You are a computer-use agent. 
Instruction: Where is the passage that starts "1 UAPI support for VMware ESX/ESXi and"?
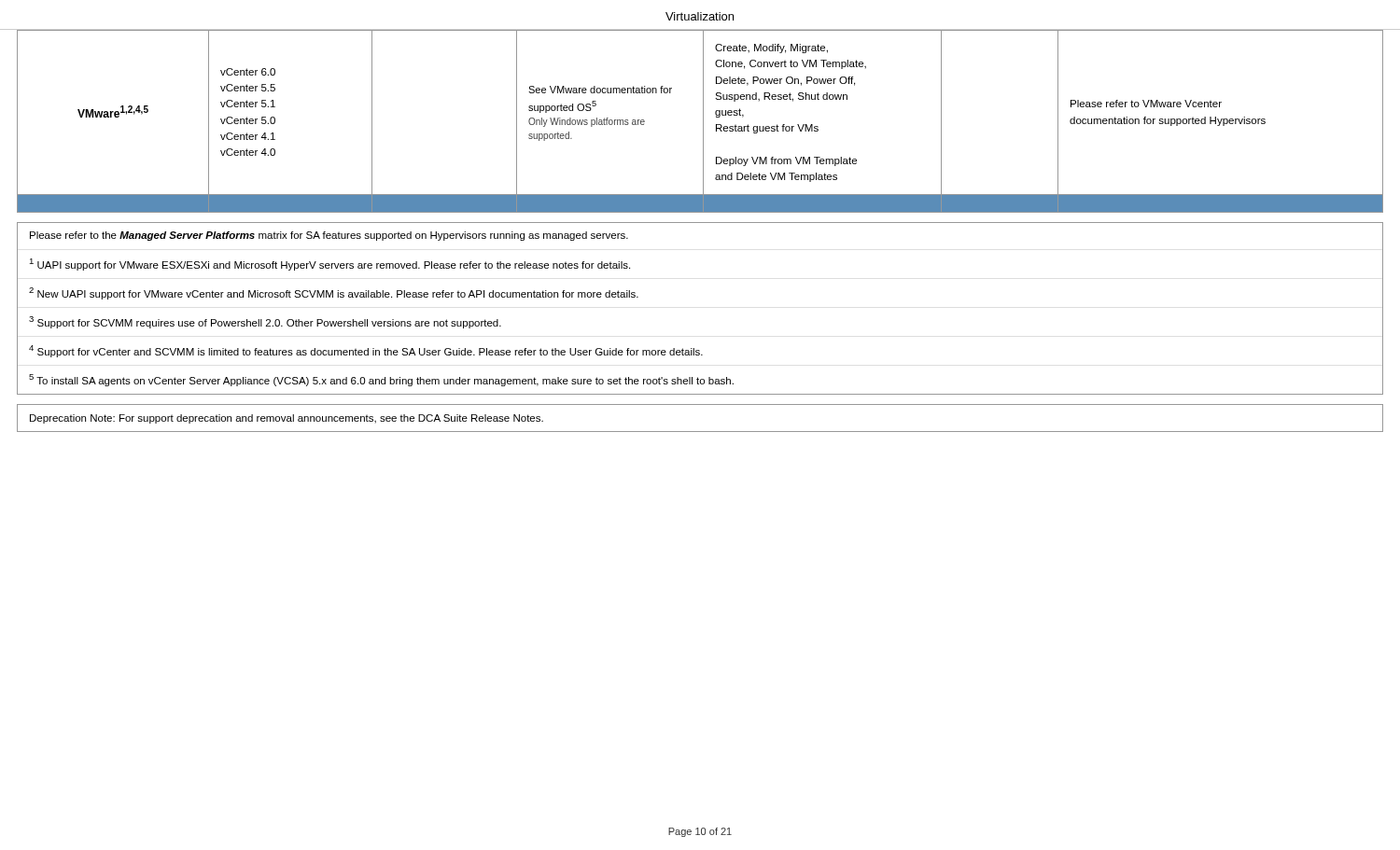(x=330, y=263)
